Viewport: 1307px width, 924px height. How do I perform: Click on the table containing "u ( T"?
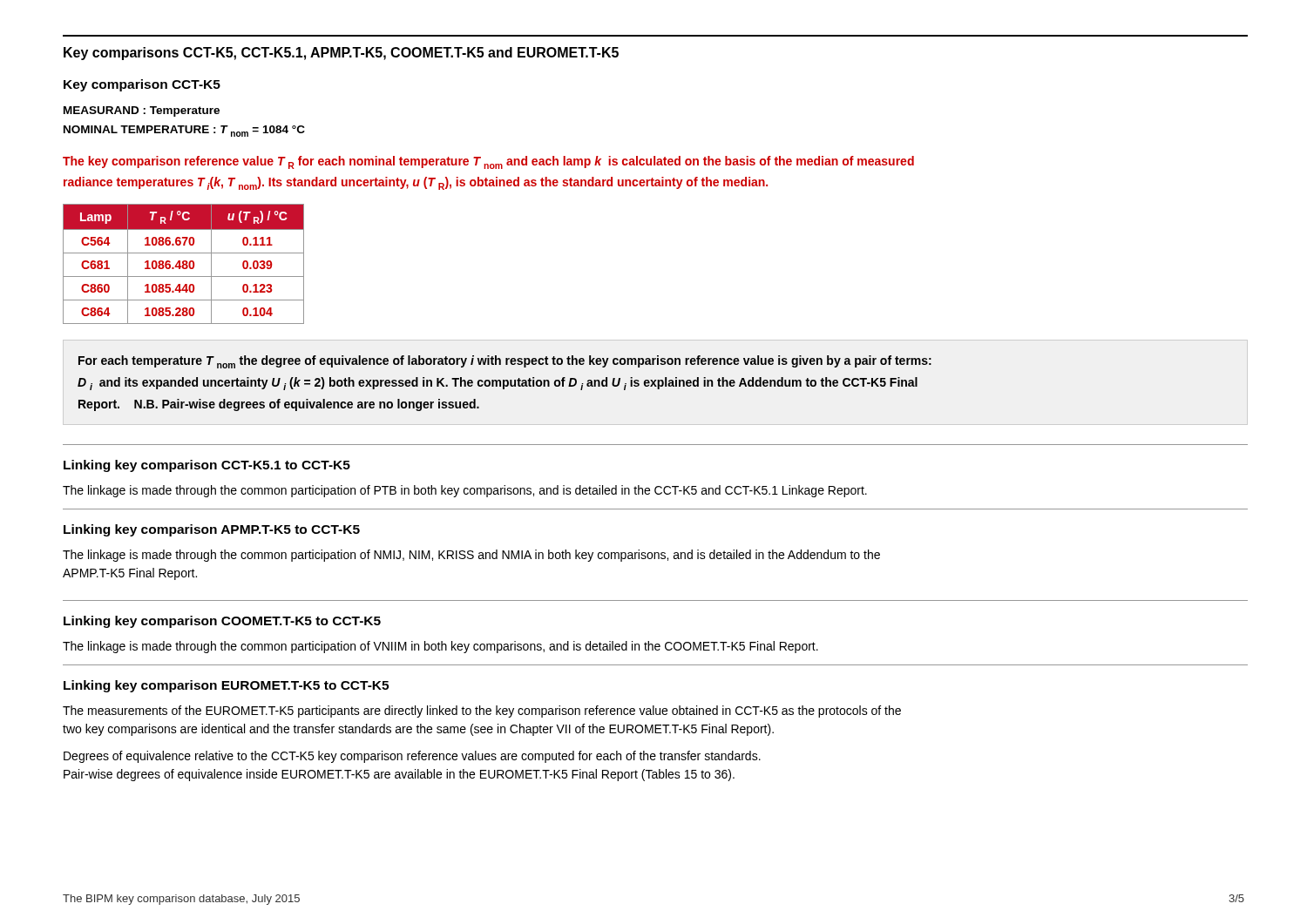click(x=655, y=264)
